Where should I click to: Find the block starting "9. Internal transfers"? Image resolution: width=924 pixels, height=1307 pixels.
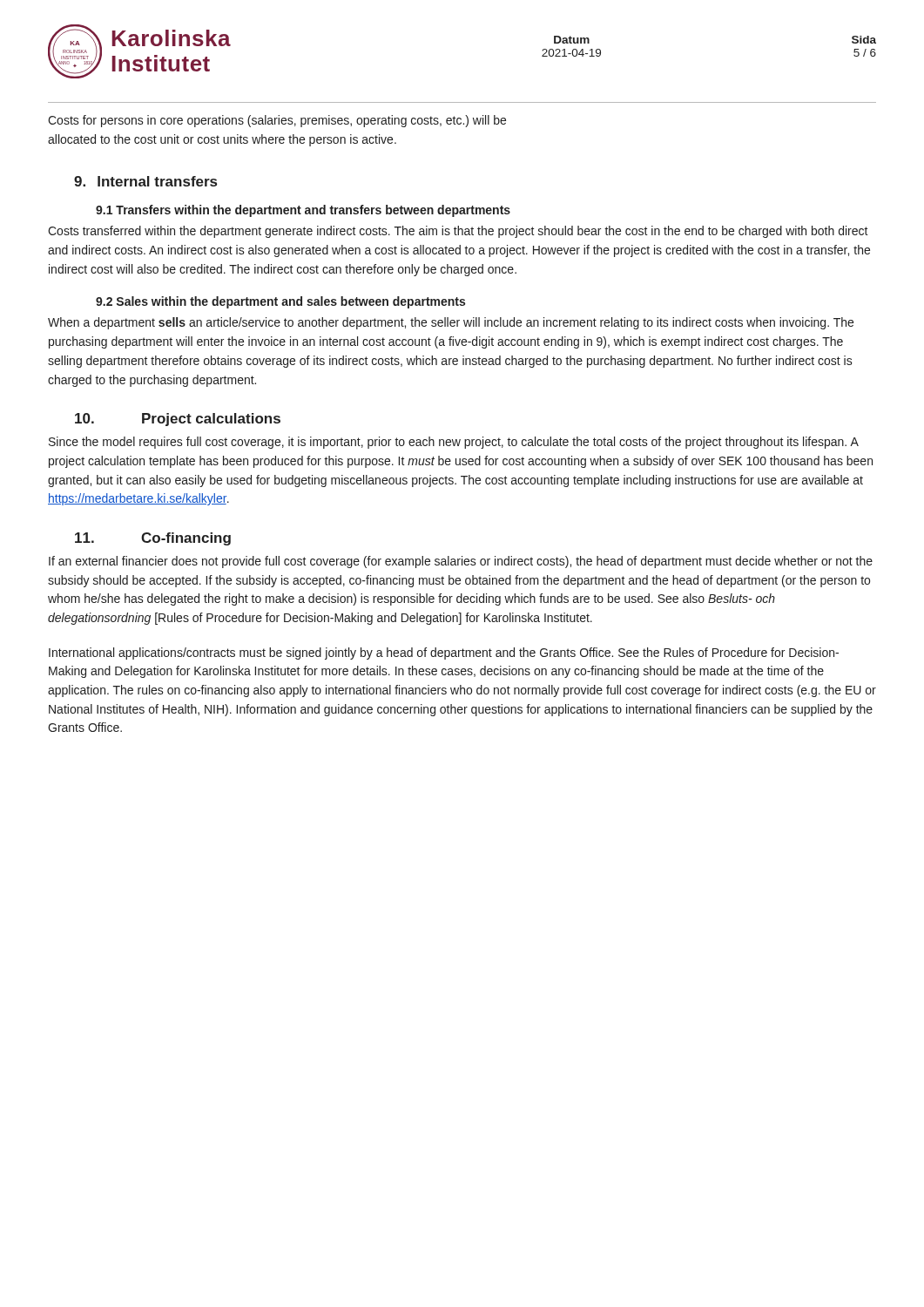146,182
